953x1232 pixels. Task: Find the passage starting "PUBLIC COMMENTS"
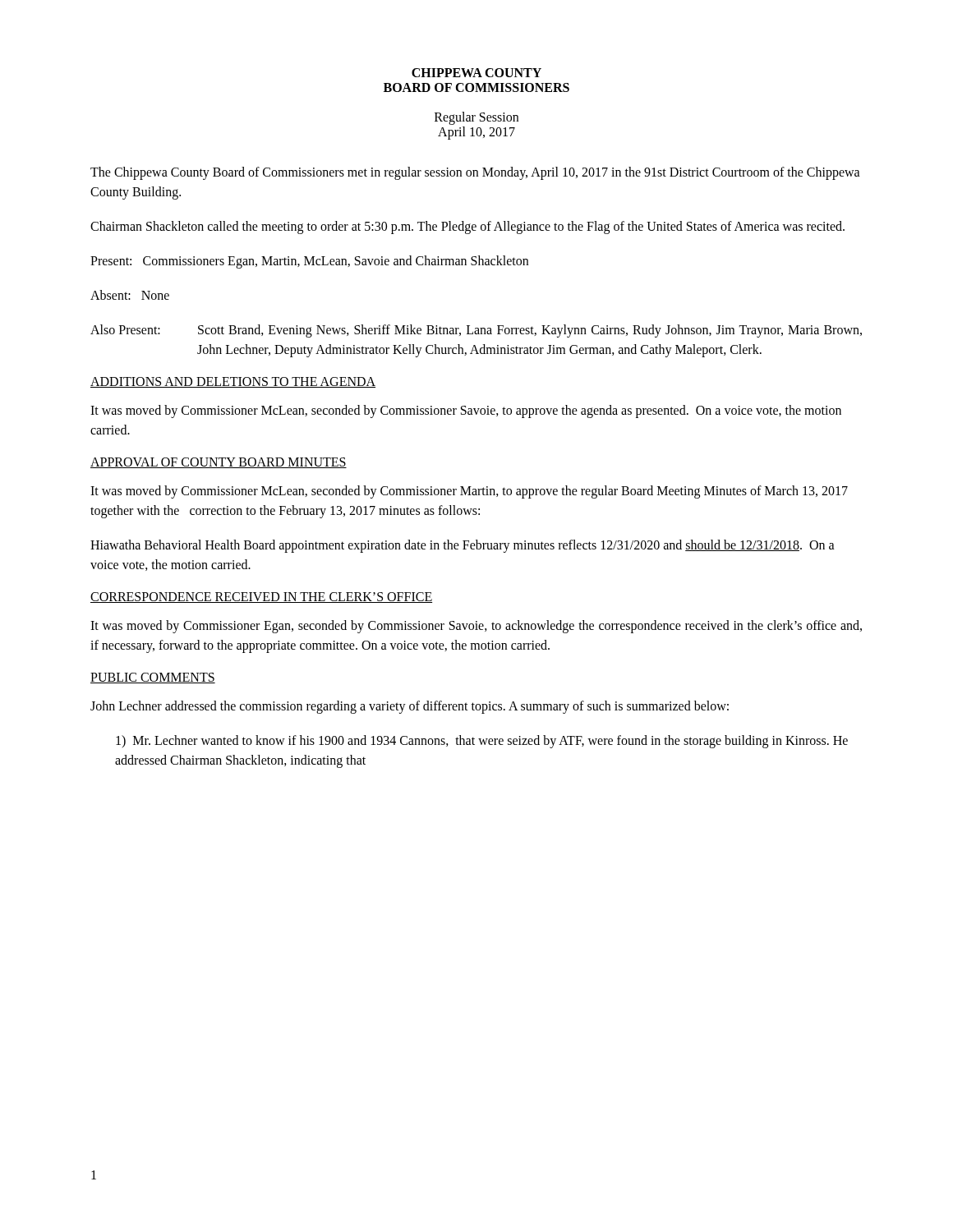point(153,677)
